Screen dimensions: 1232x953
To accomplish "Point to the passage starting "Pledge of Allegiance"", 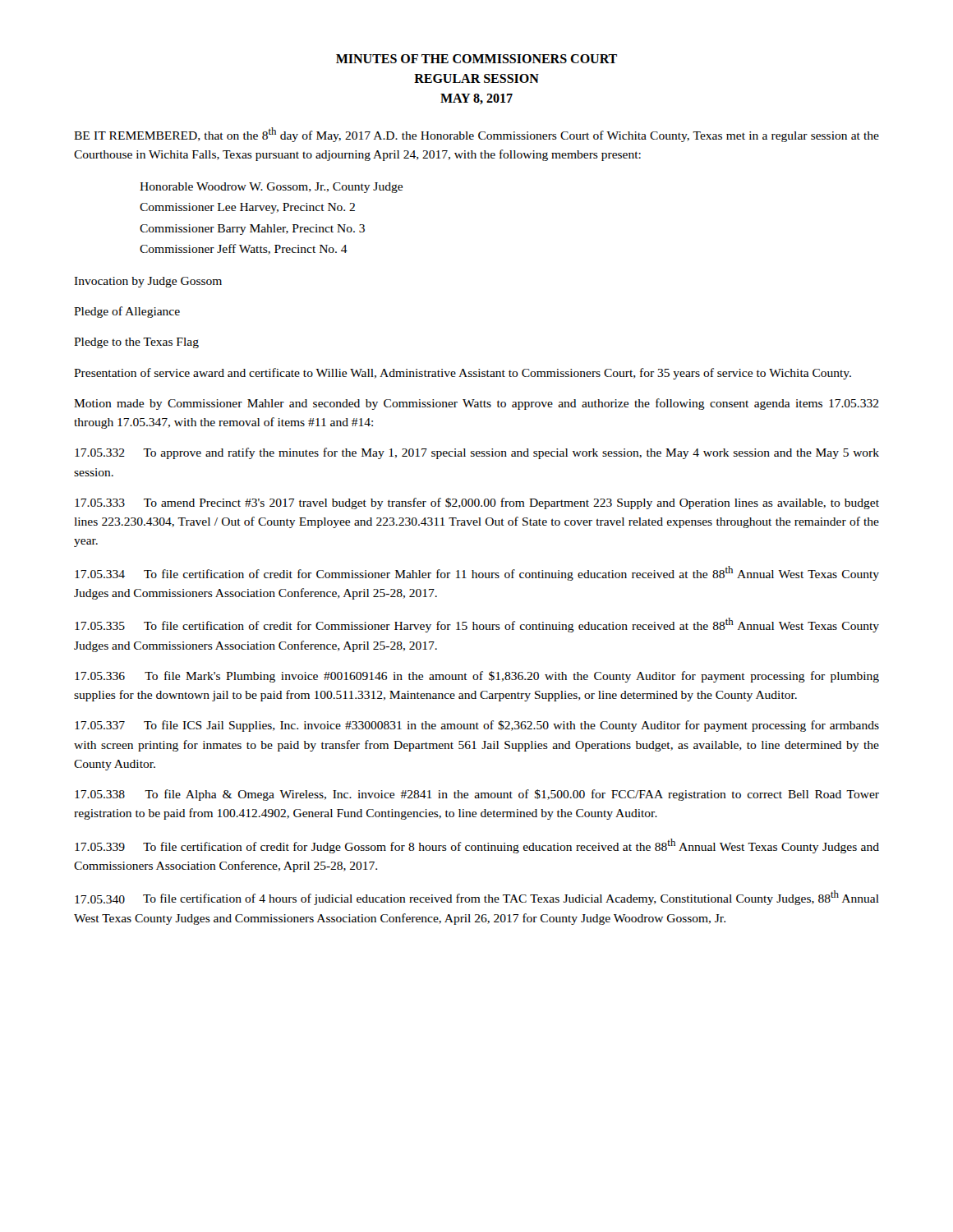I will tap(127, 311).
